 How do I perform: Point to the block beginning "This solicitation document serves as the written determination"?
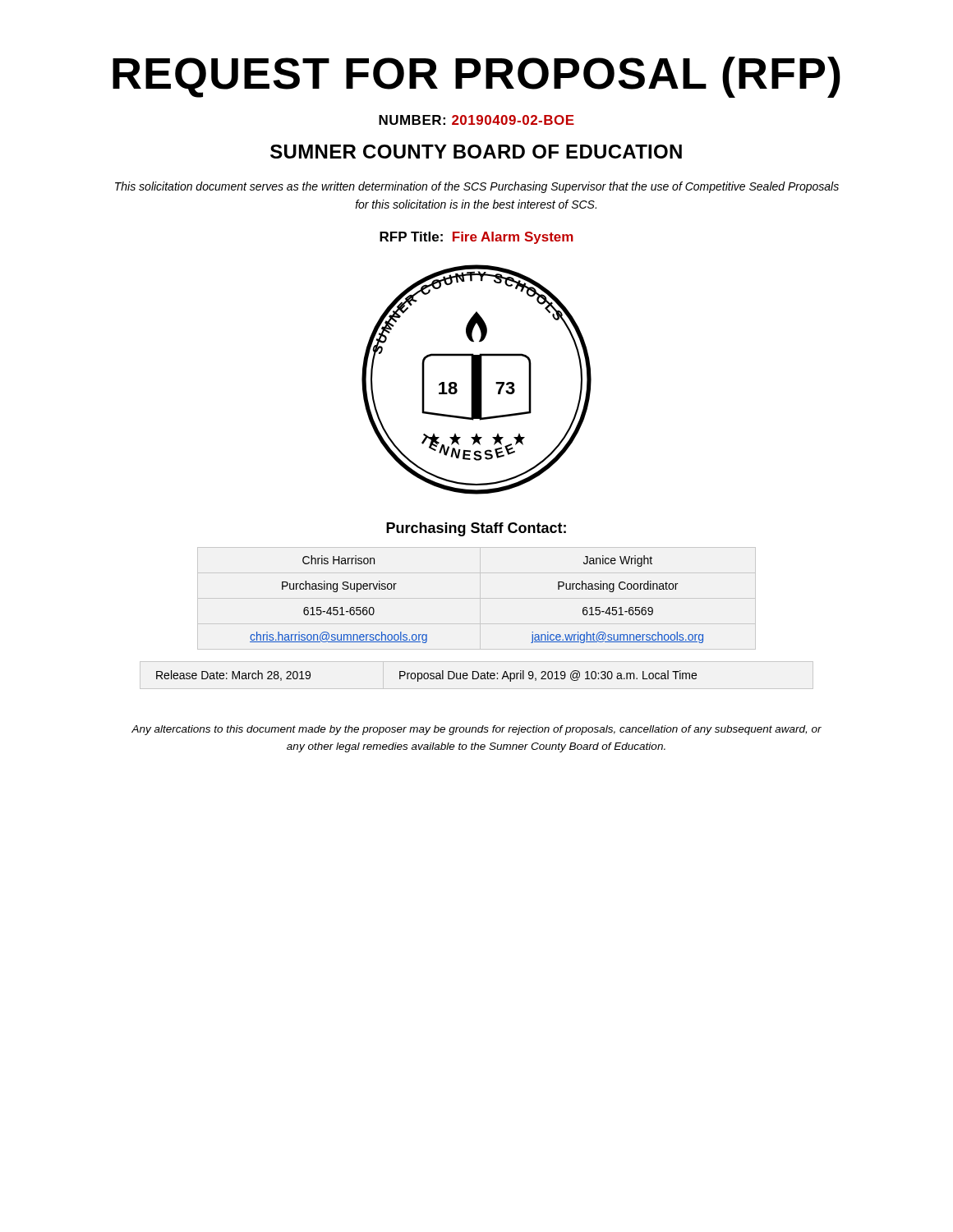point(476,196)
